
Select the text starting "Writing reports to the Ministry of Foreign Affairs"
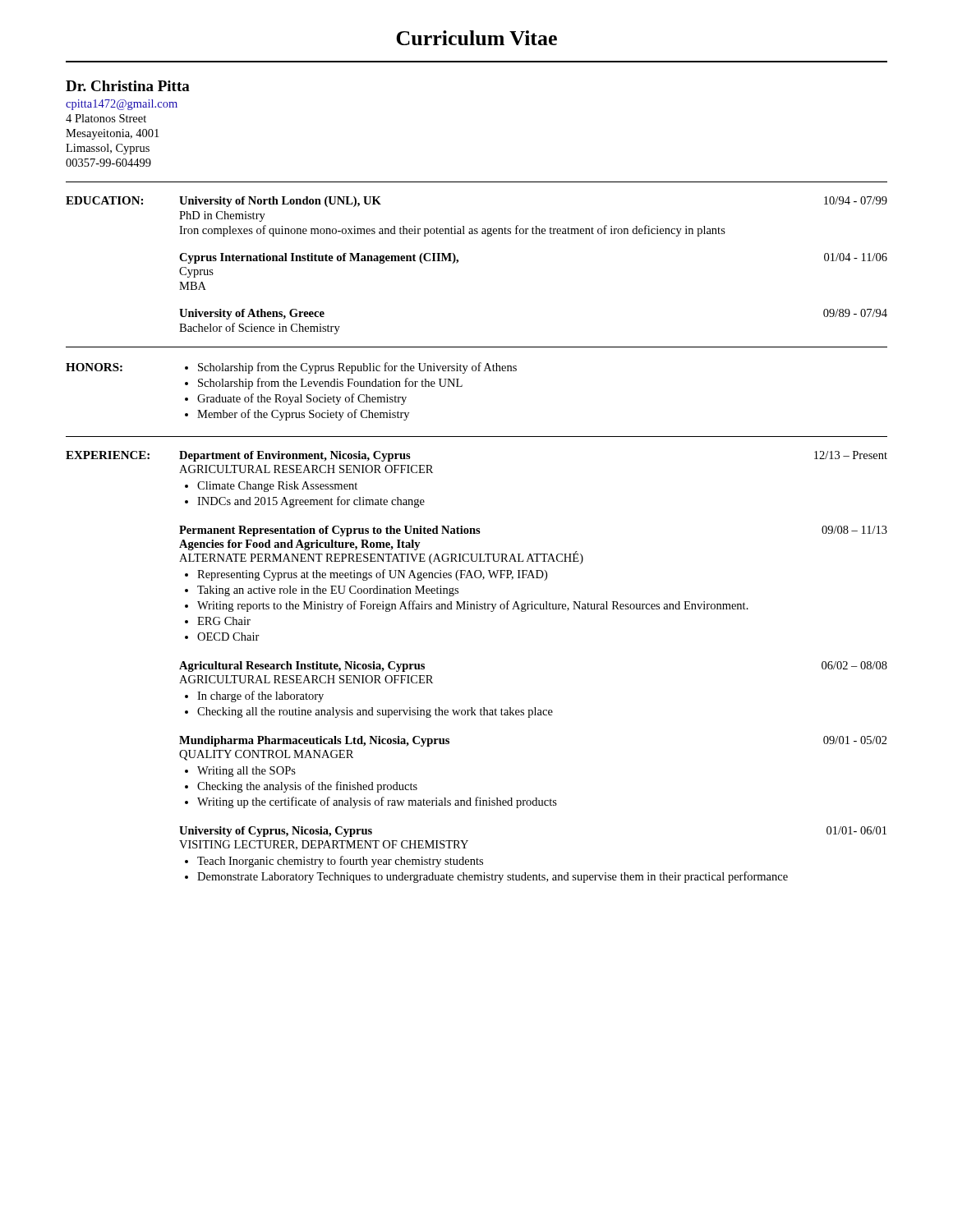tap(473, 605)
